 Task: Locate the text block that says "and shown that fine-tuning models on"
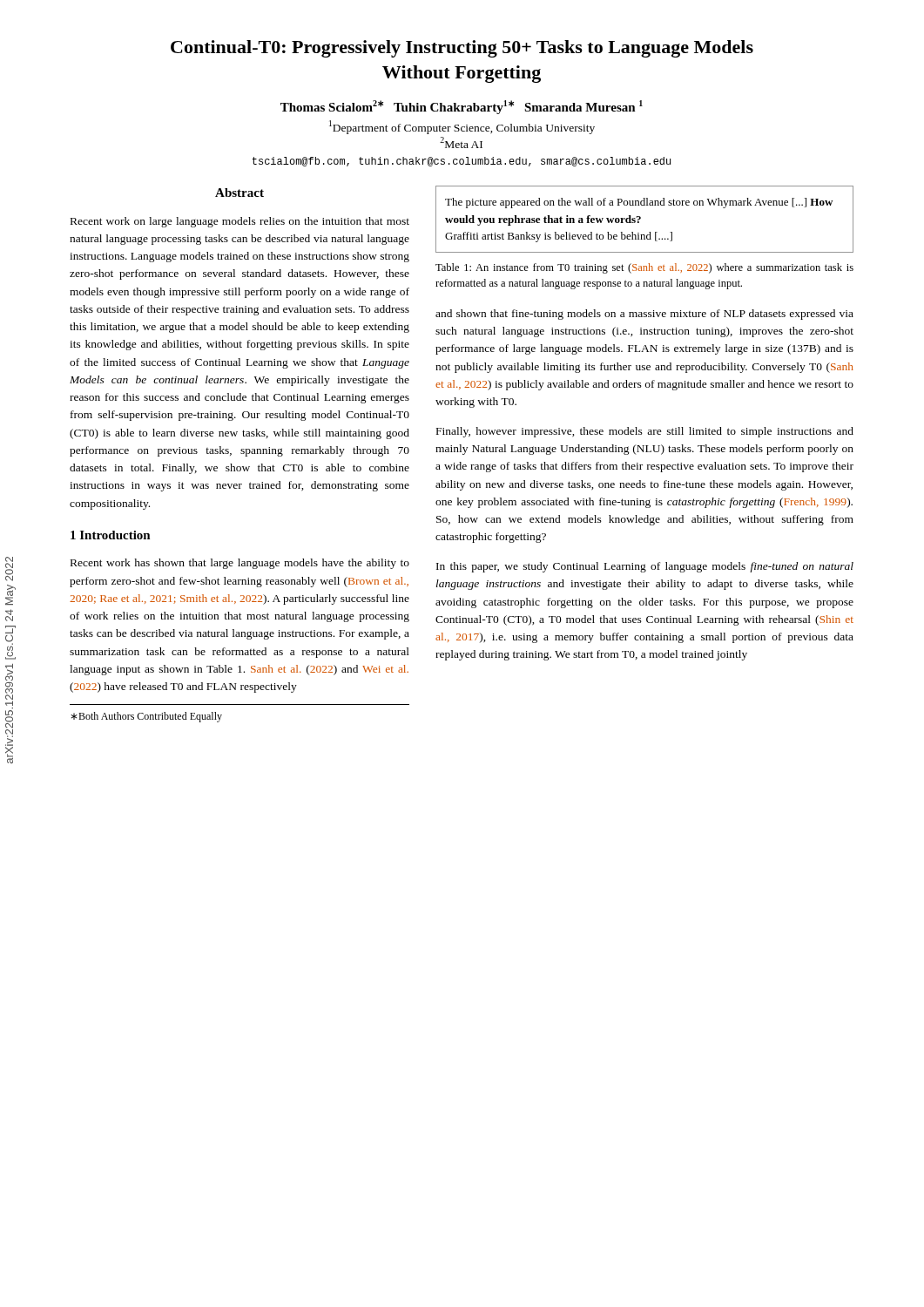[644, 358]
